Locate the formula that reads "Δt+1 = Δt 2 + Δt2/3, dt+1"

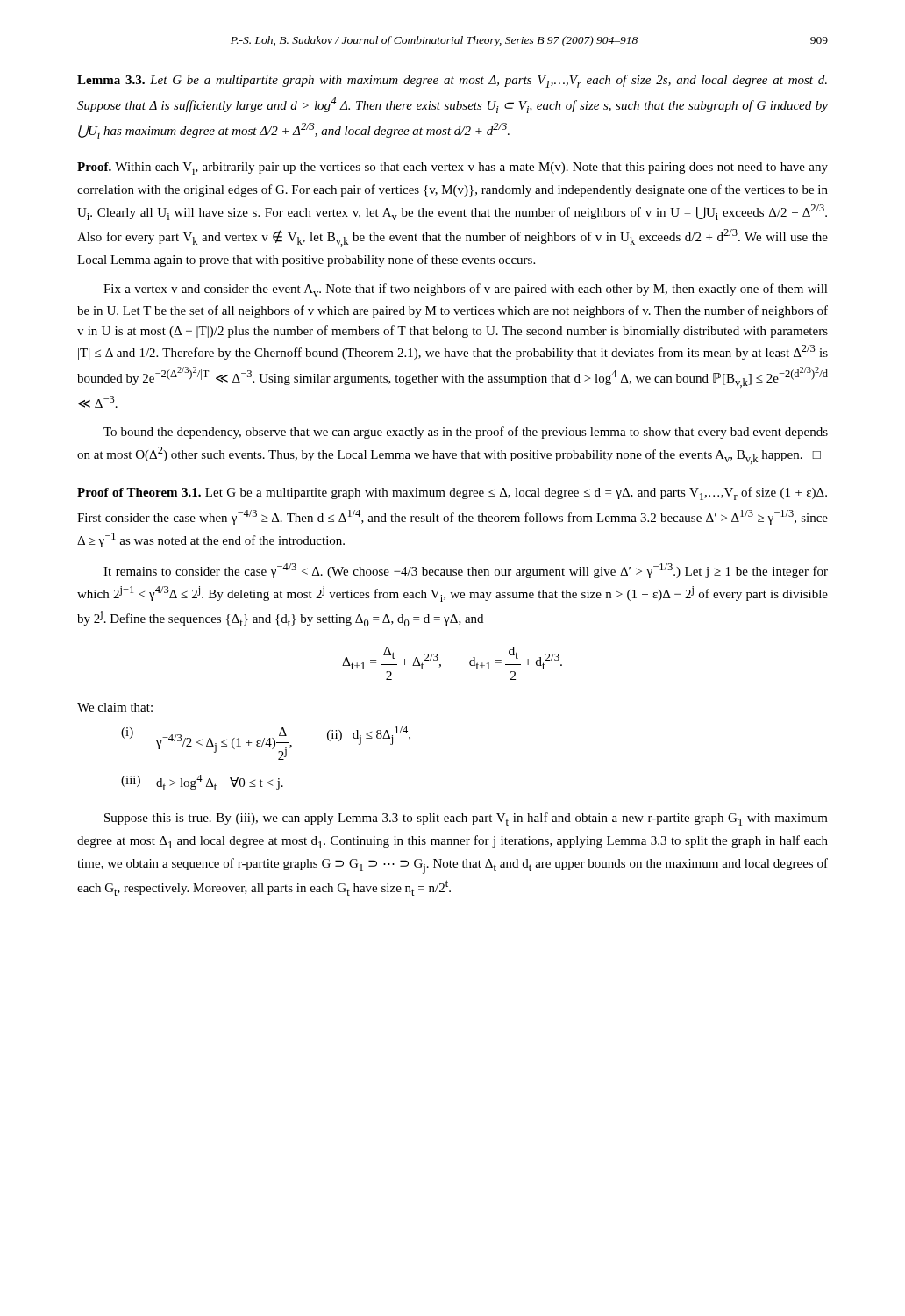pyautogui.click(x=452, y=663)
